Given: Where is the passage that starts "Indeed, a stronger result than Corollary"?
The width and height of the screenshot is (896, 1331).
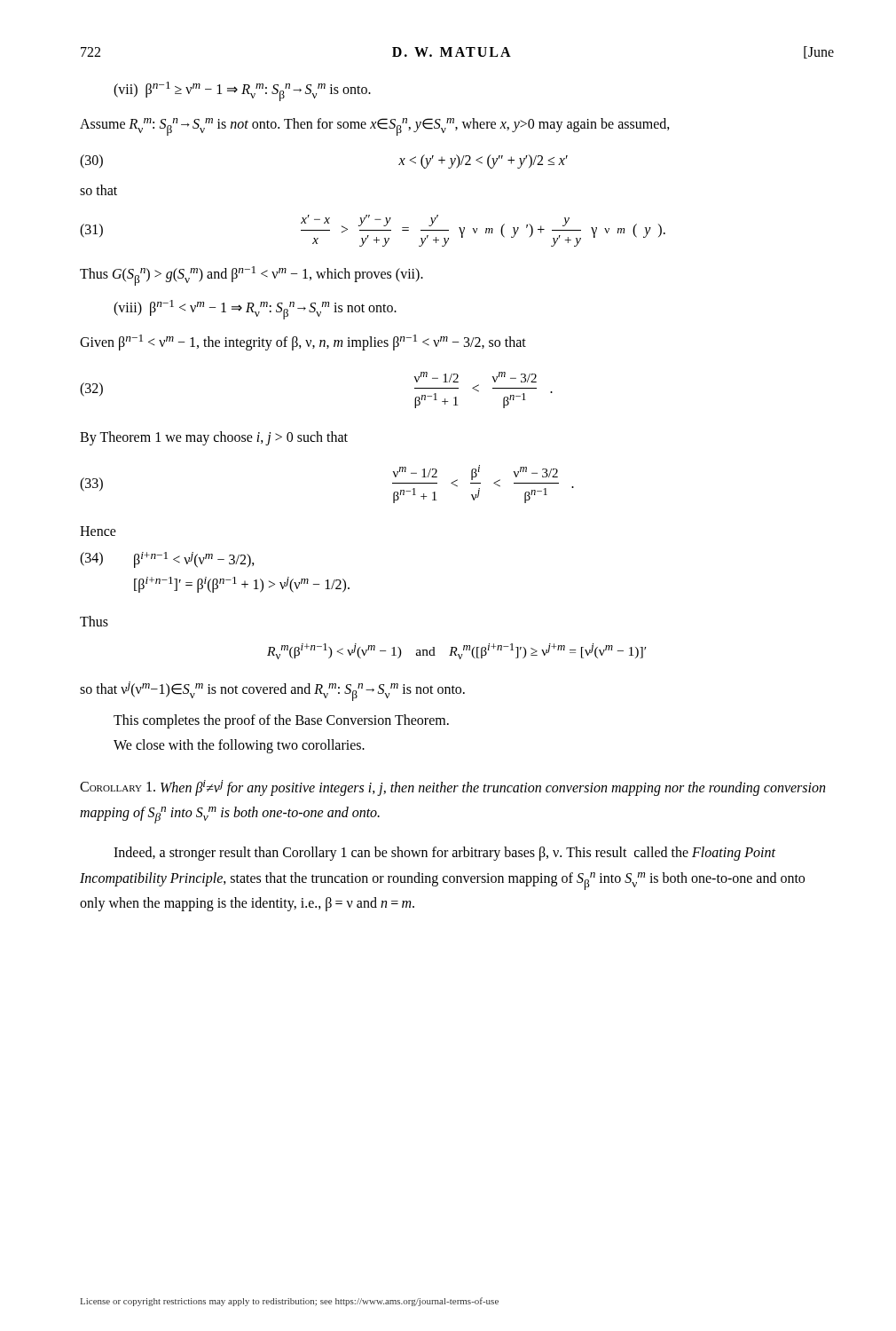Looking at the screenshot, I should 443,878.
